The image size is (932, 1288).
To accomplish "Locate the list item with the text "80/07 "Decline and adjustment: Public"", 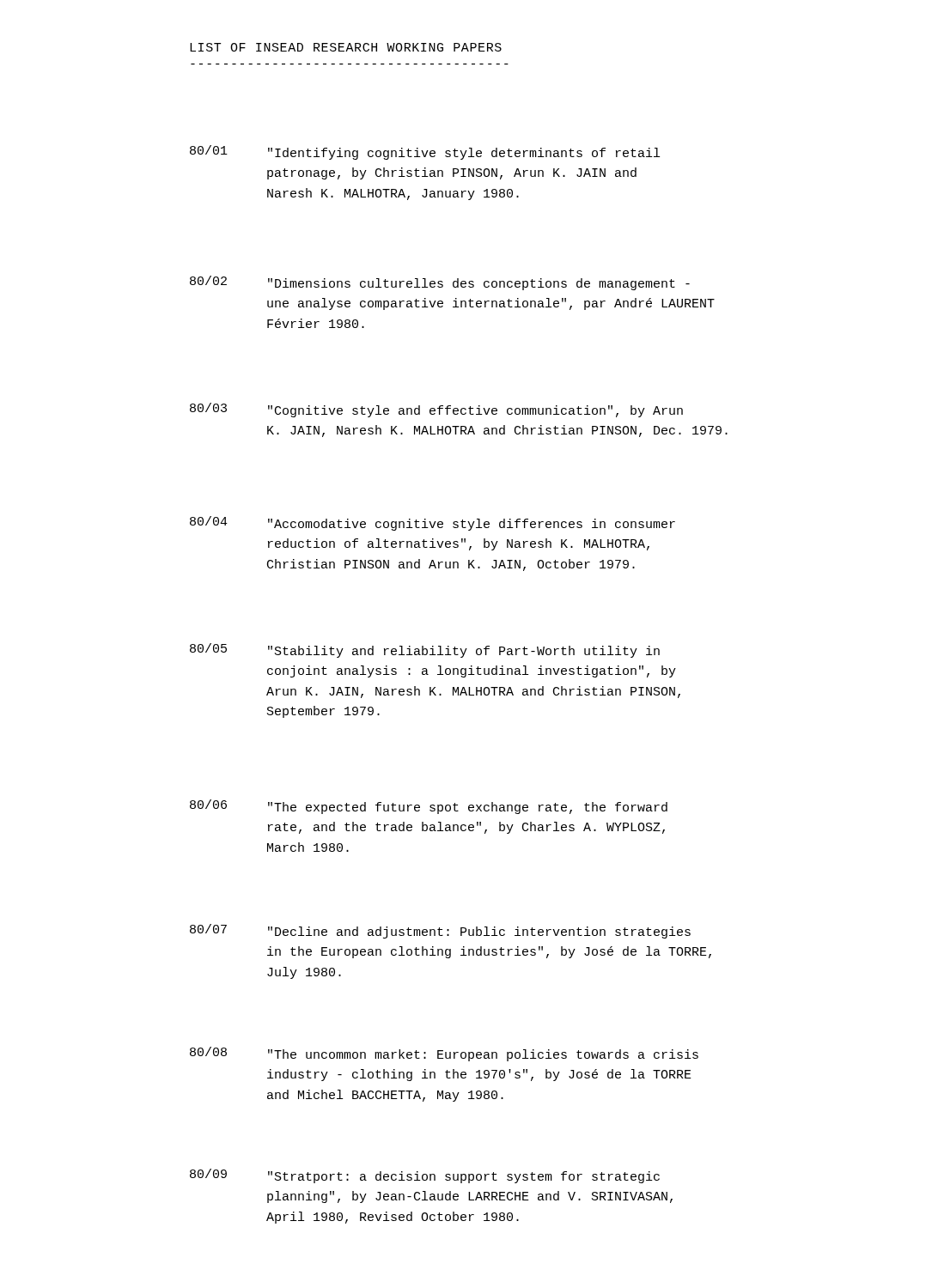I will [452, 953].
